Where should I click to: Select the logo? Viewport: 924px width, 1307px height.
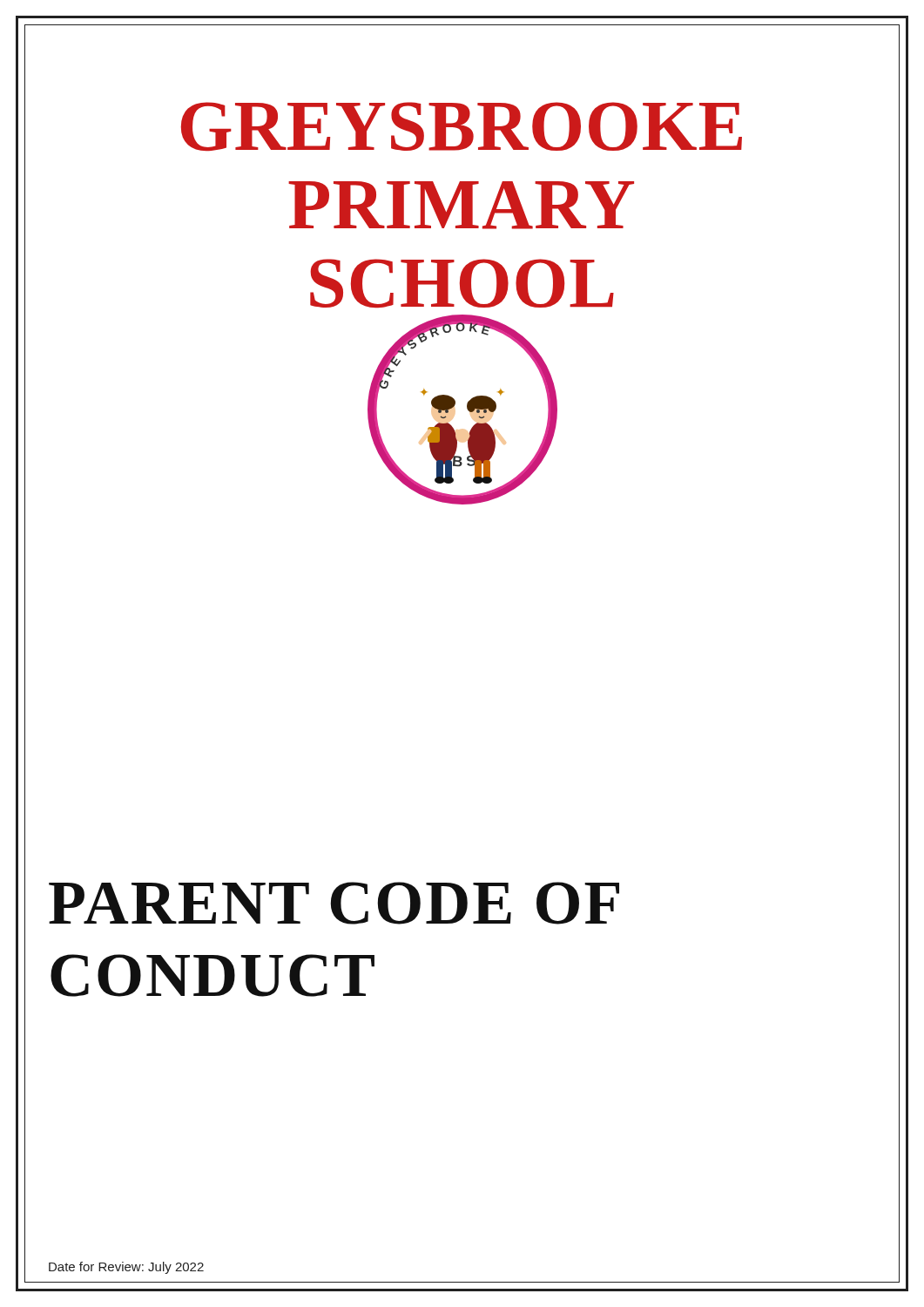pos(462,410)
